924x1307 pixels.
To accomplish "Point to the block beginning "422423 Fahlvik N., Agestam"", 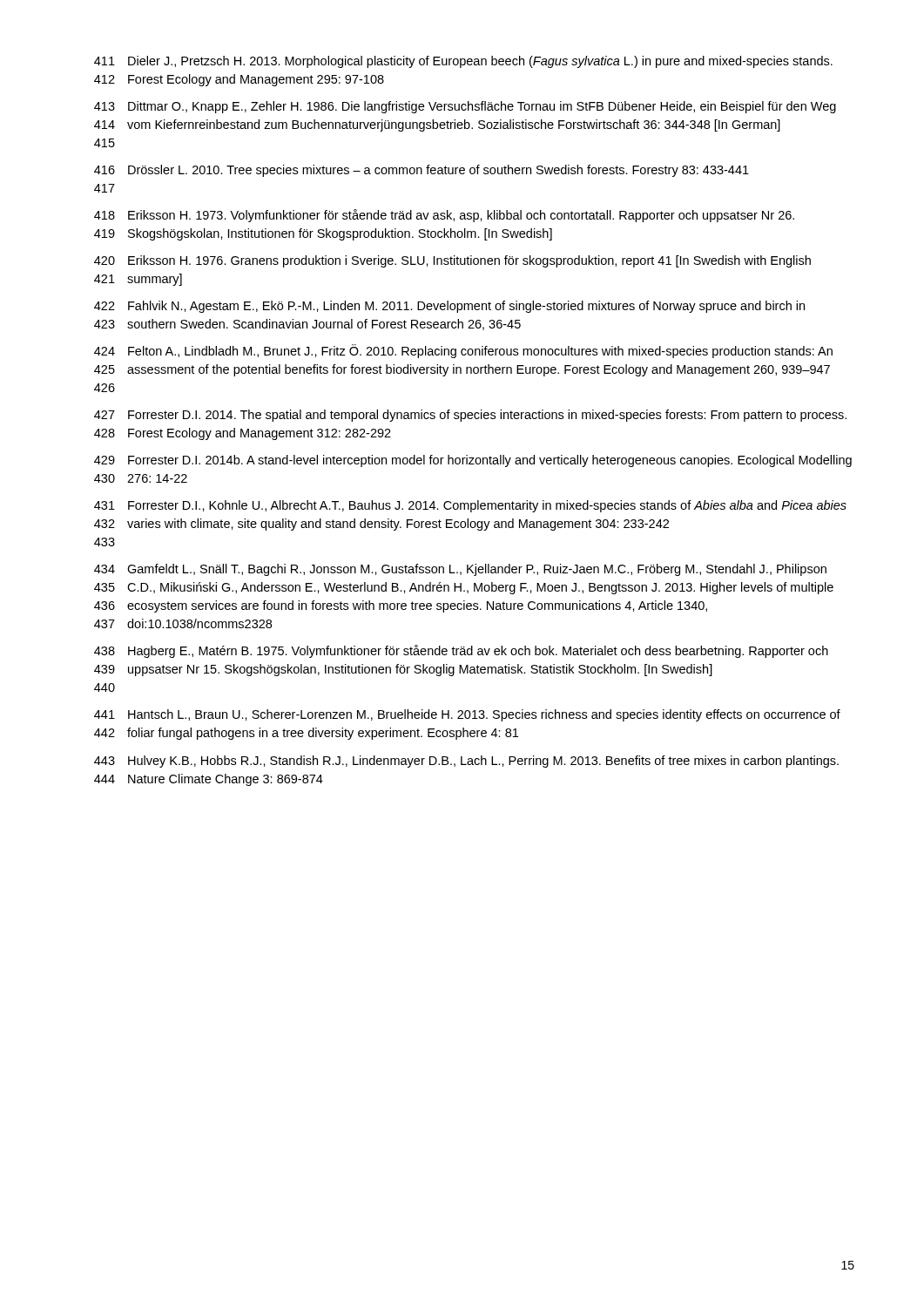I will [x=462, y=316].
